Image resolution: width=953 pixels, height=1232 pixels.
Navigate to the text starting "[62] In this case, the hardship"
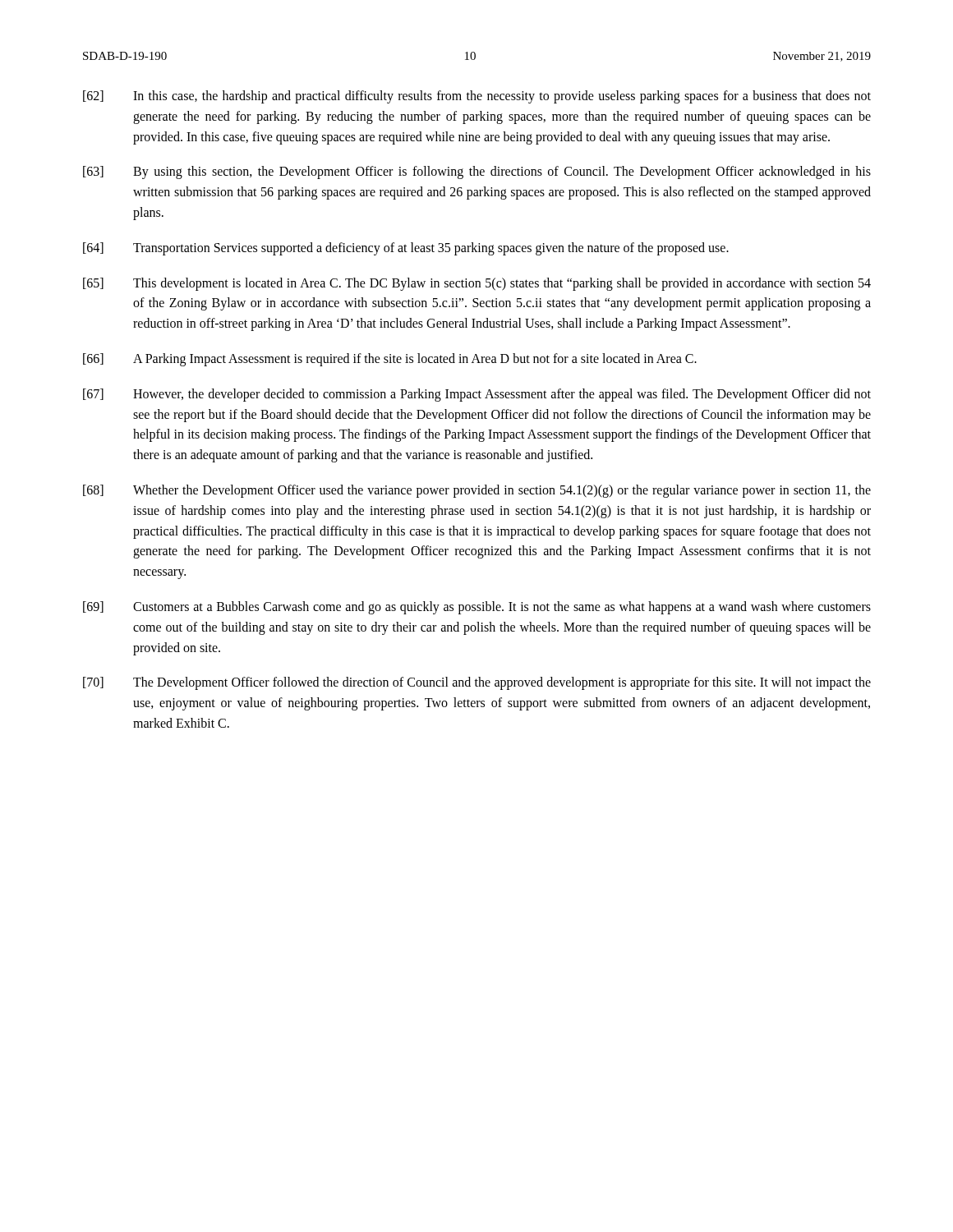coord(476,117)
